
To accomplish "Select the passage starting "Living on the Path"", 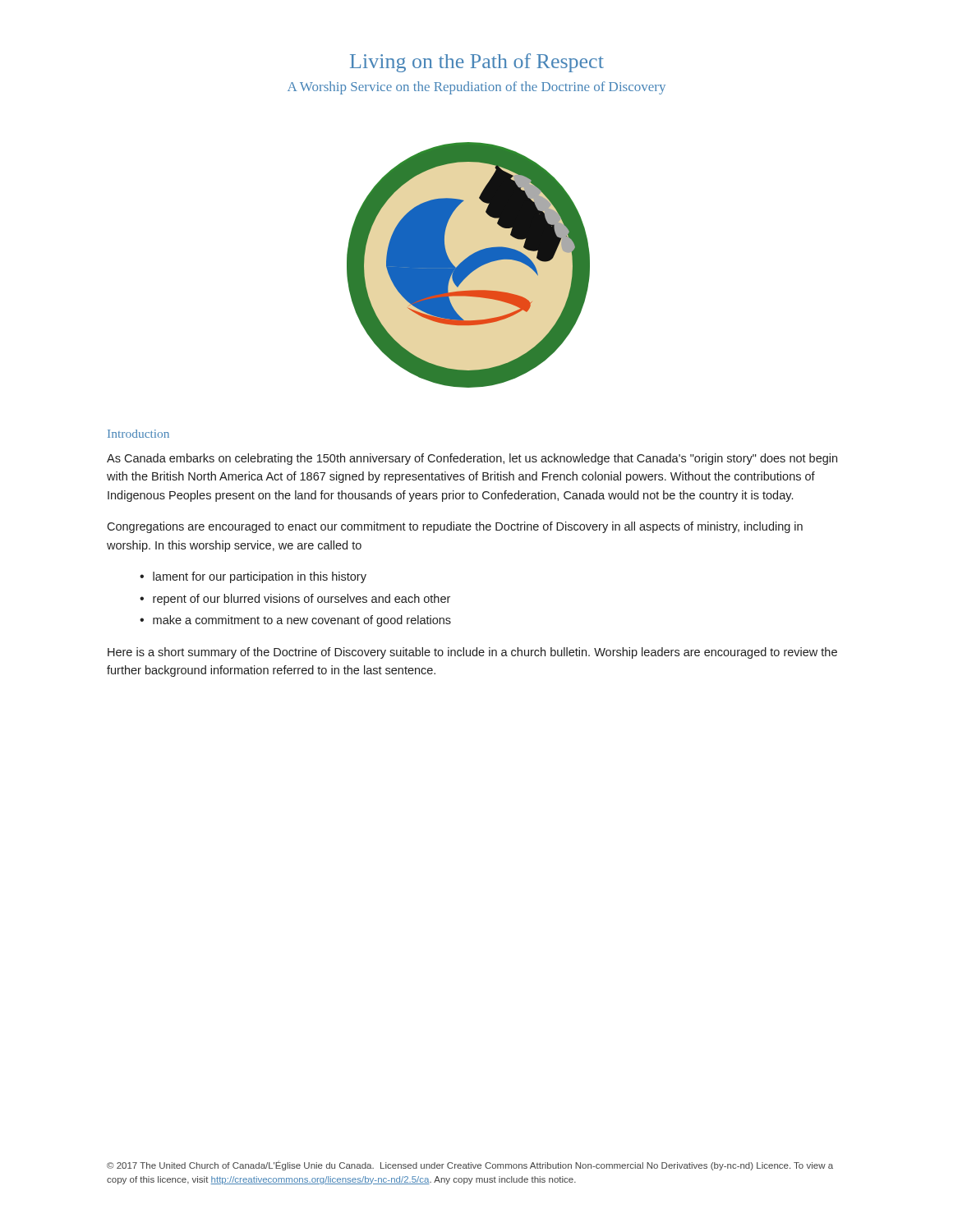I will click(x=476, y=72).
